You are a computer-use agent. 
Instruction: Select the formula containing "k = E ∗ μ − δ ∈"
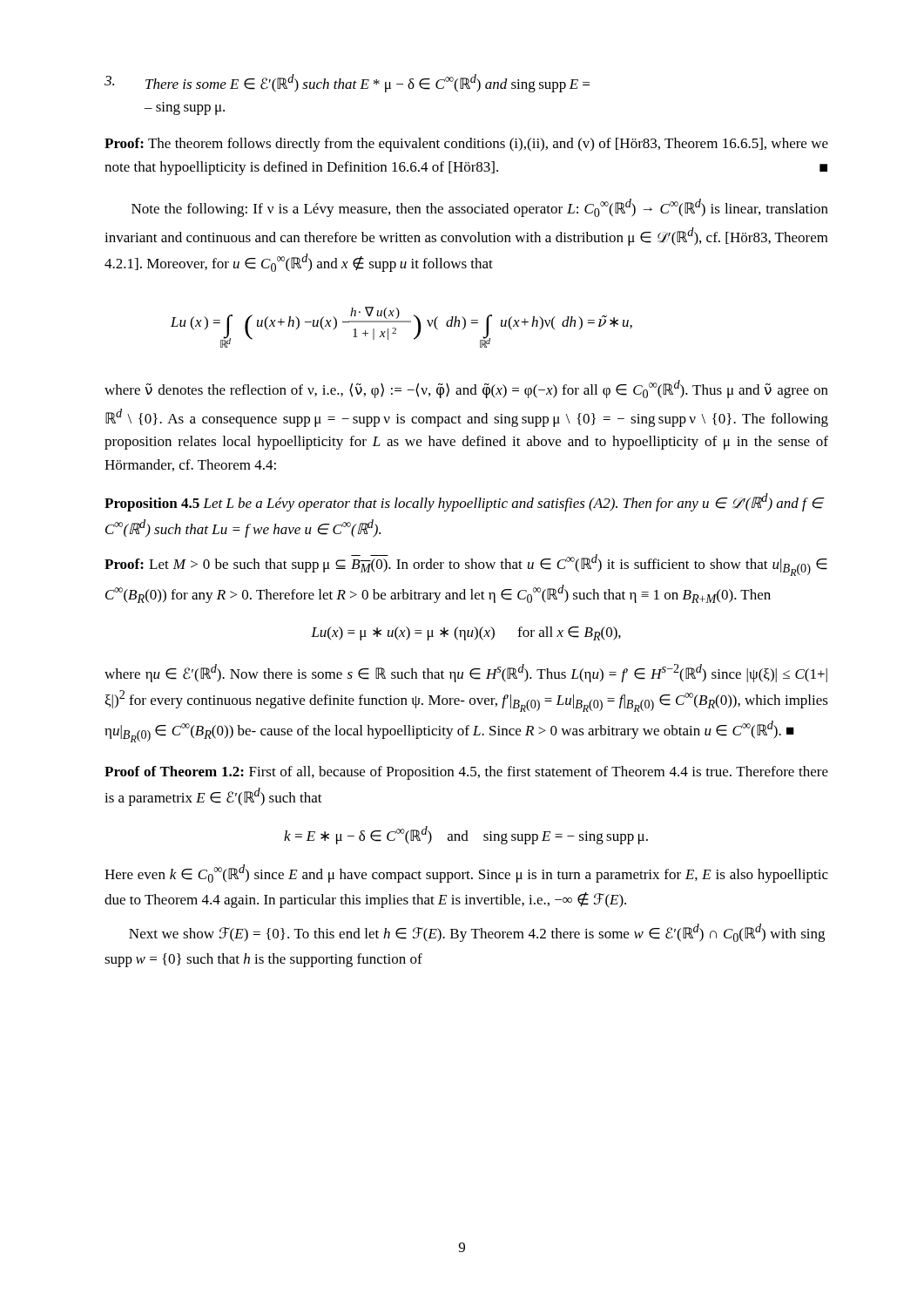[466, 834]
